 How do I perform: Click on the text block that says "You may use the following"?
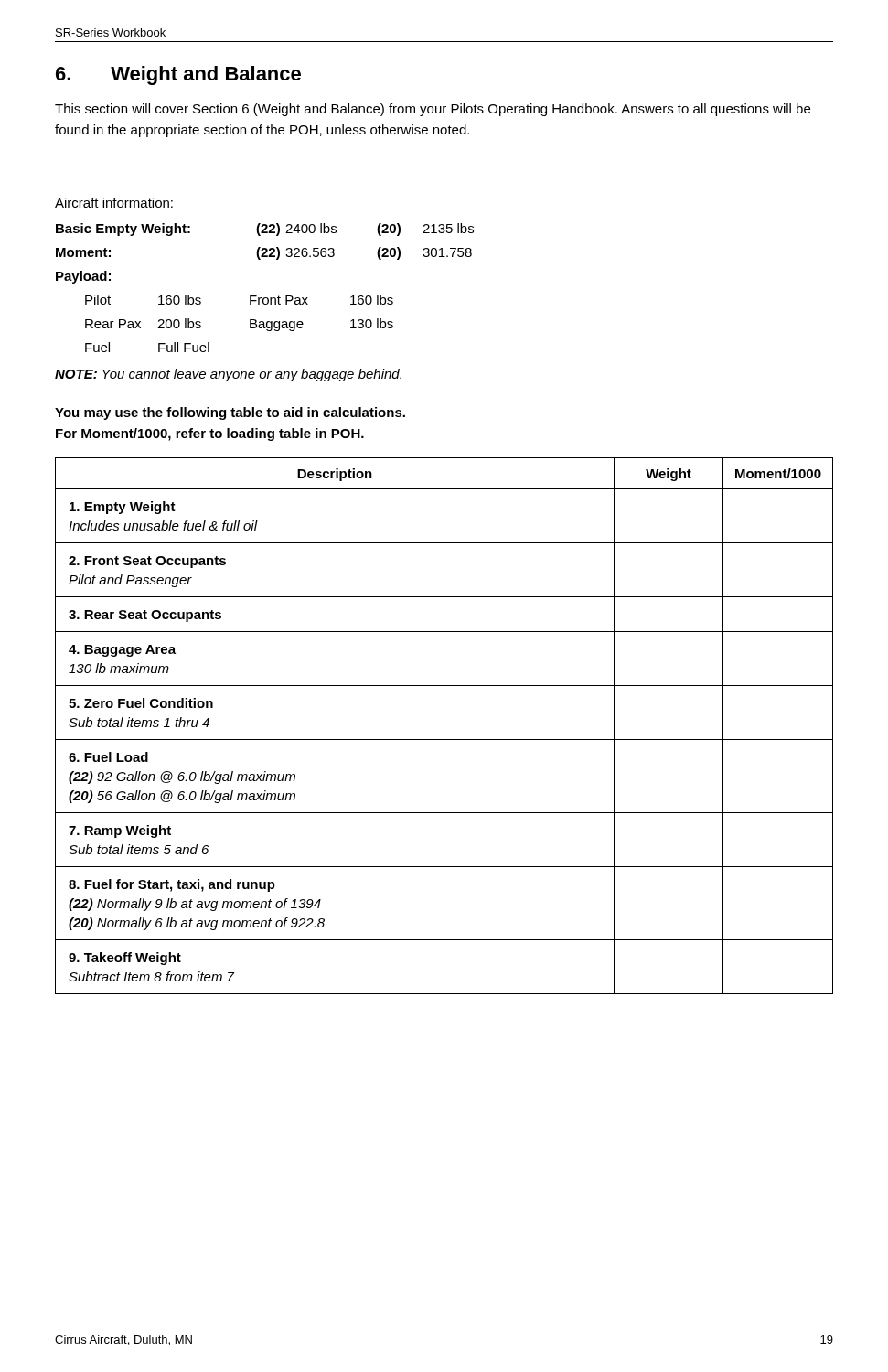tap(230, 422)
